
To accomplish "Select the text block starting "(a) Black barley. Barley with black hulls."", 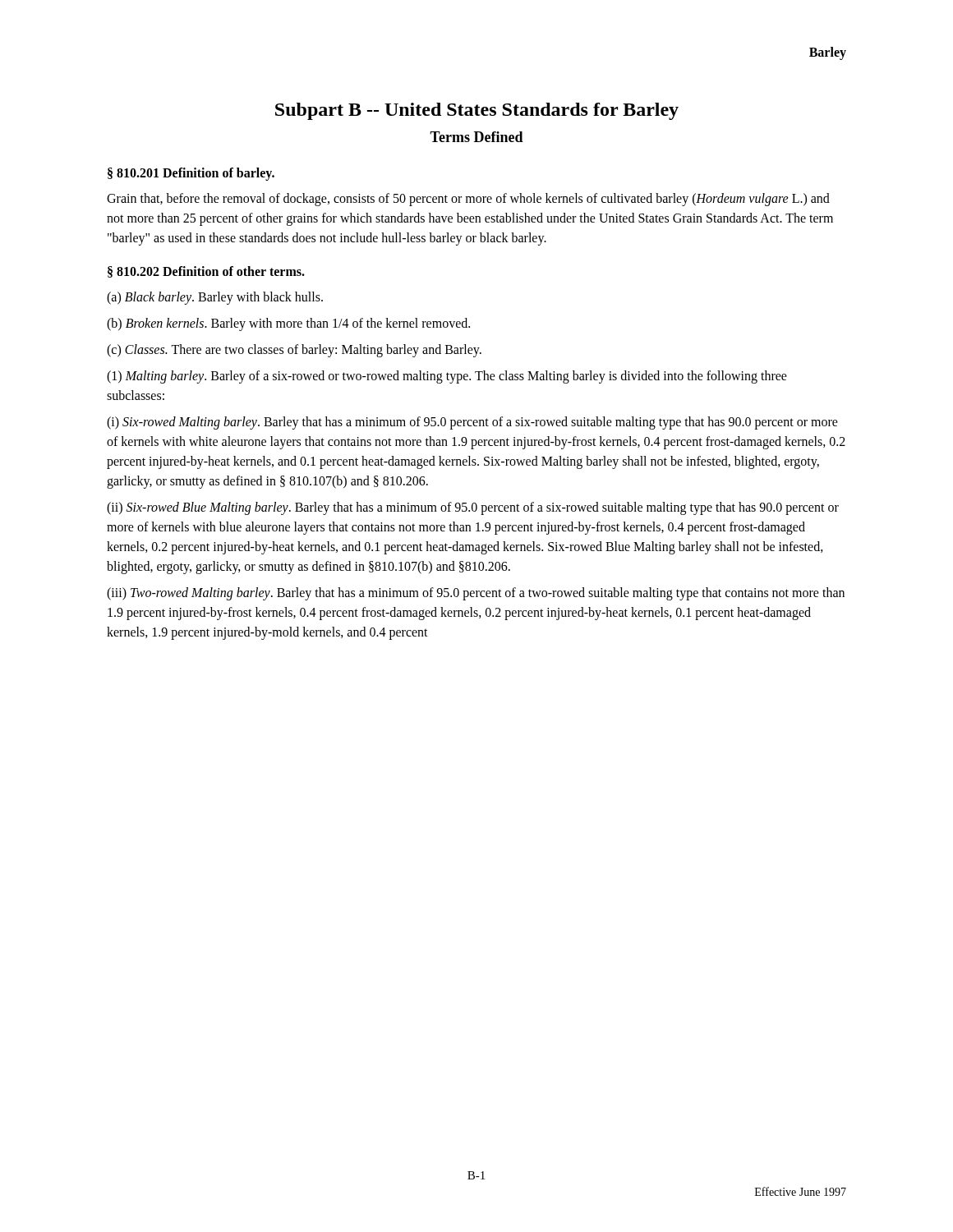I will (x=215, y=297).
